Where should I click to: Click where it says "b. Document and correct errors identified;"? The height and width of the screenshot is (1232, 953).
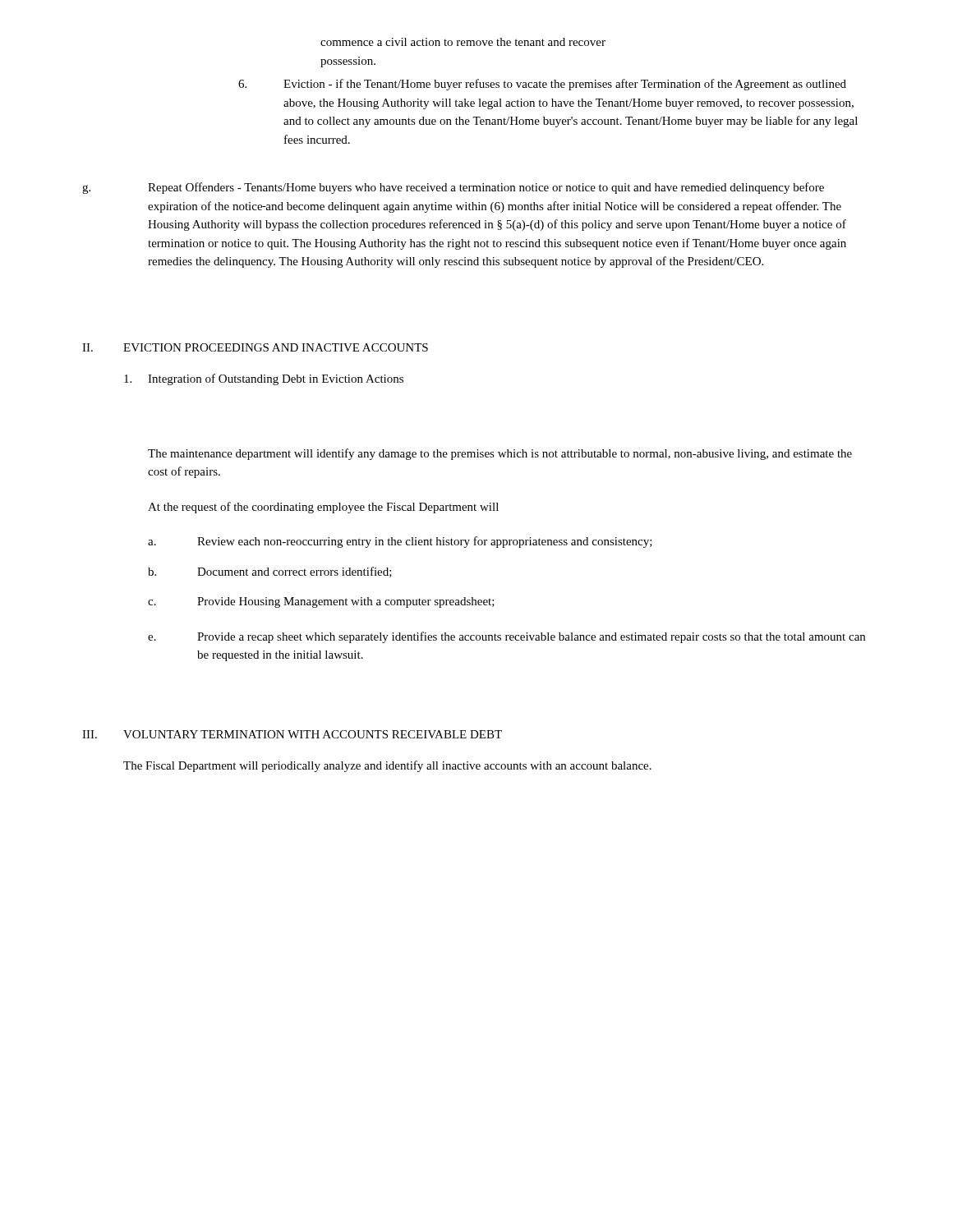point(270,572)
